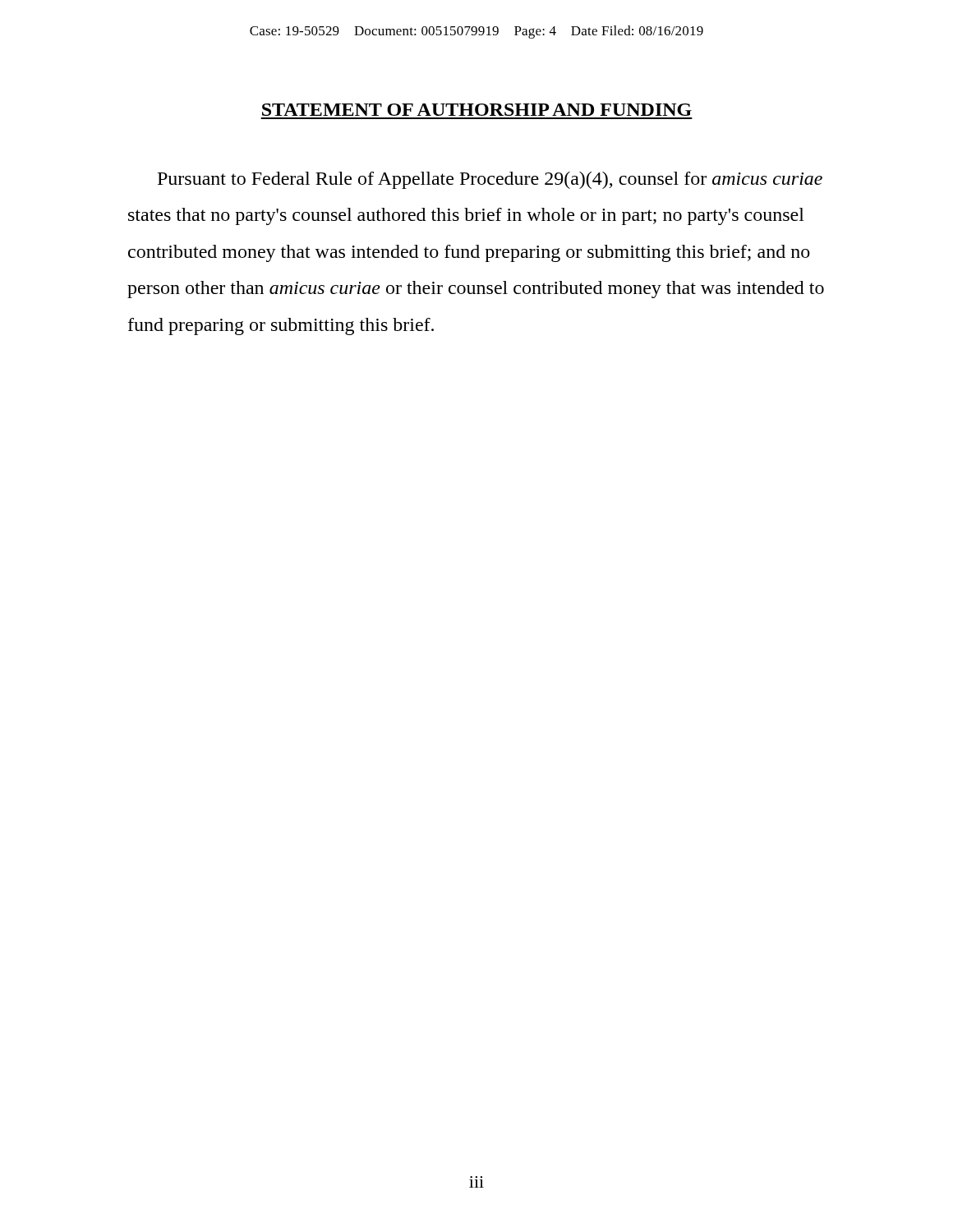The width and height of the screenshot is (953, 1232).
Task: Navigate to the region starting "Pursuant to Federal Rule"
Action: 476,251
